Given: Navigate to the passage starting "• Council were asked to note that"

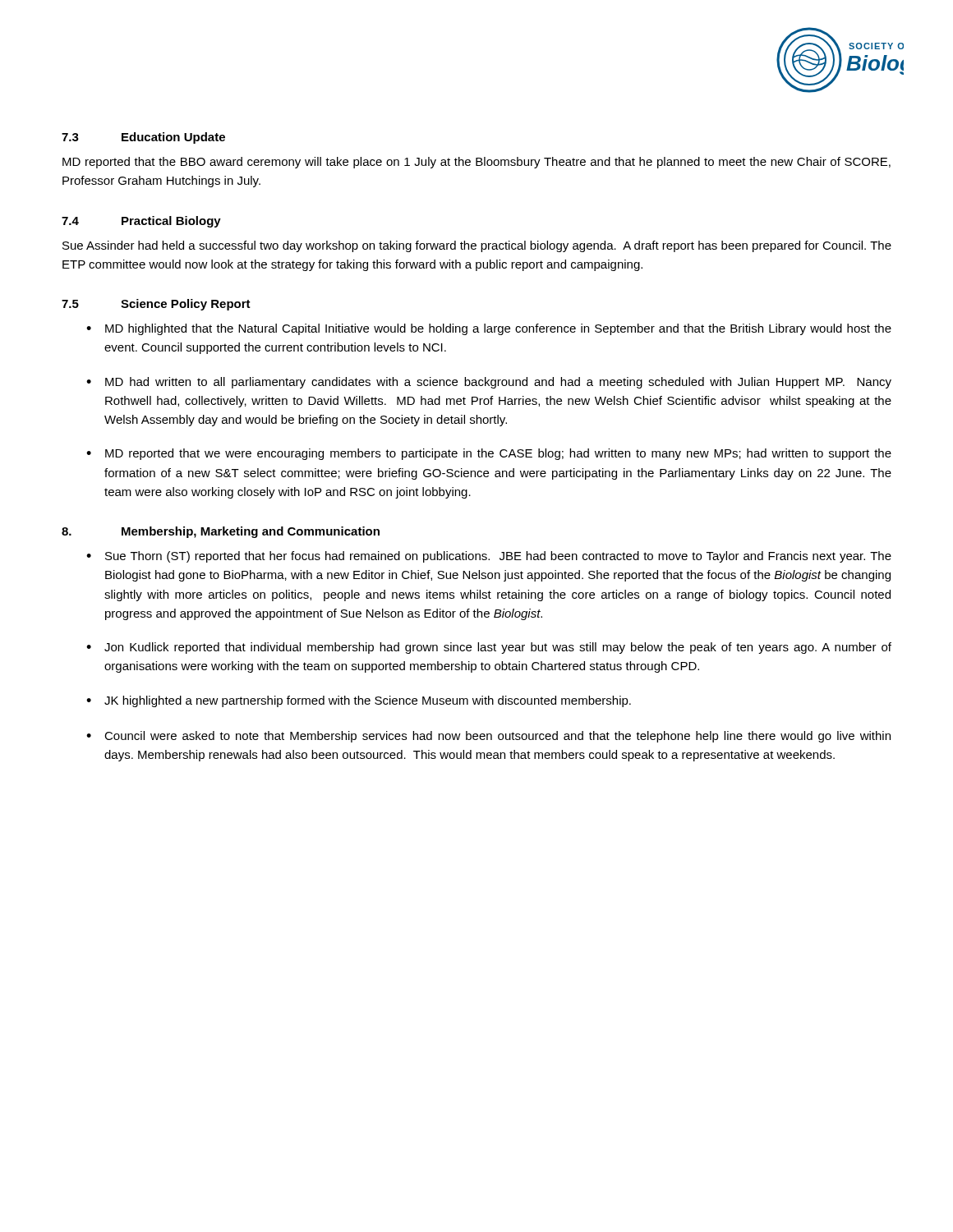Looking at the screenshot, I should point(489,745).
